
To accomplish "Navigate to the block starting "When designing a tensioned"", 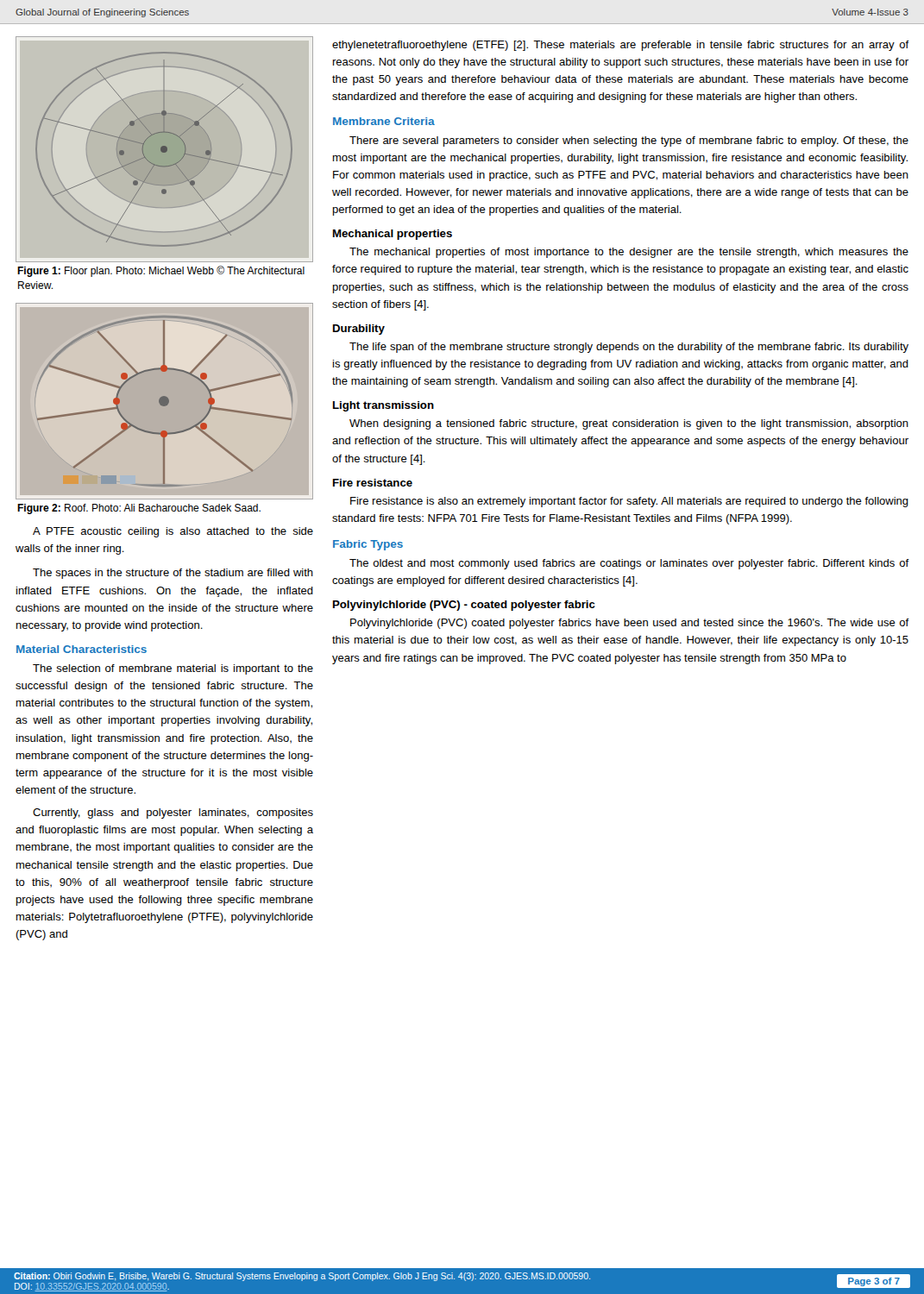I will (x=620, y=441).
